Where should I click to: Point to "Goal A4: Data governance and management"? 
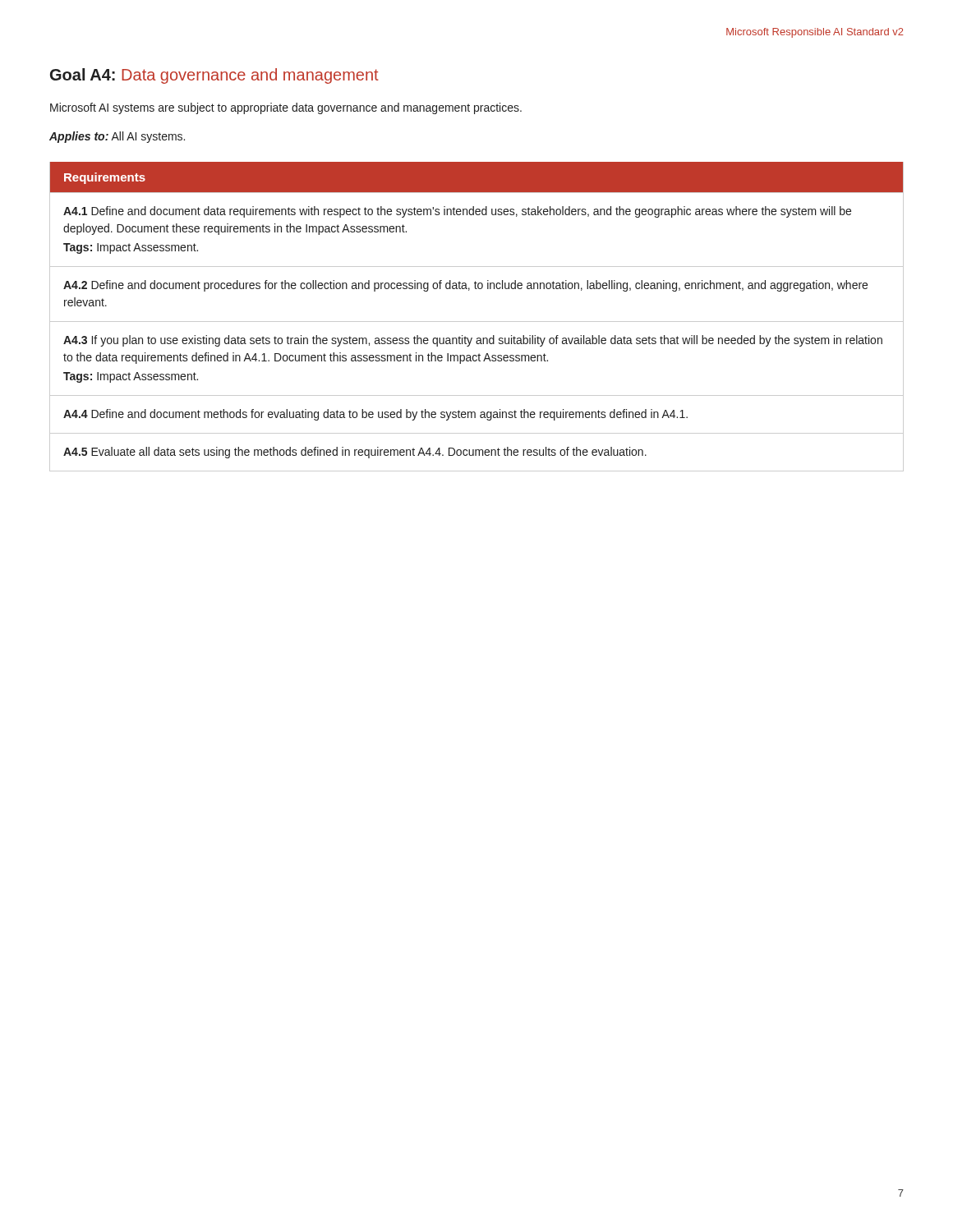pos(214,76)
